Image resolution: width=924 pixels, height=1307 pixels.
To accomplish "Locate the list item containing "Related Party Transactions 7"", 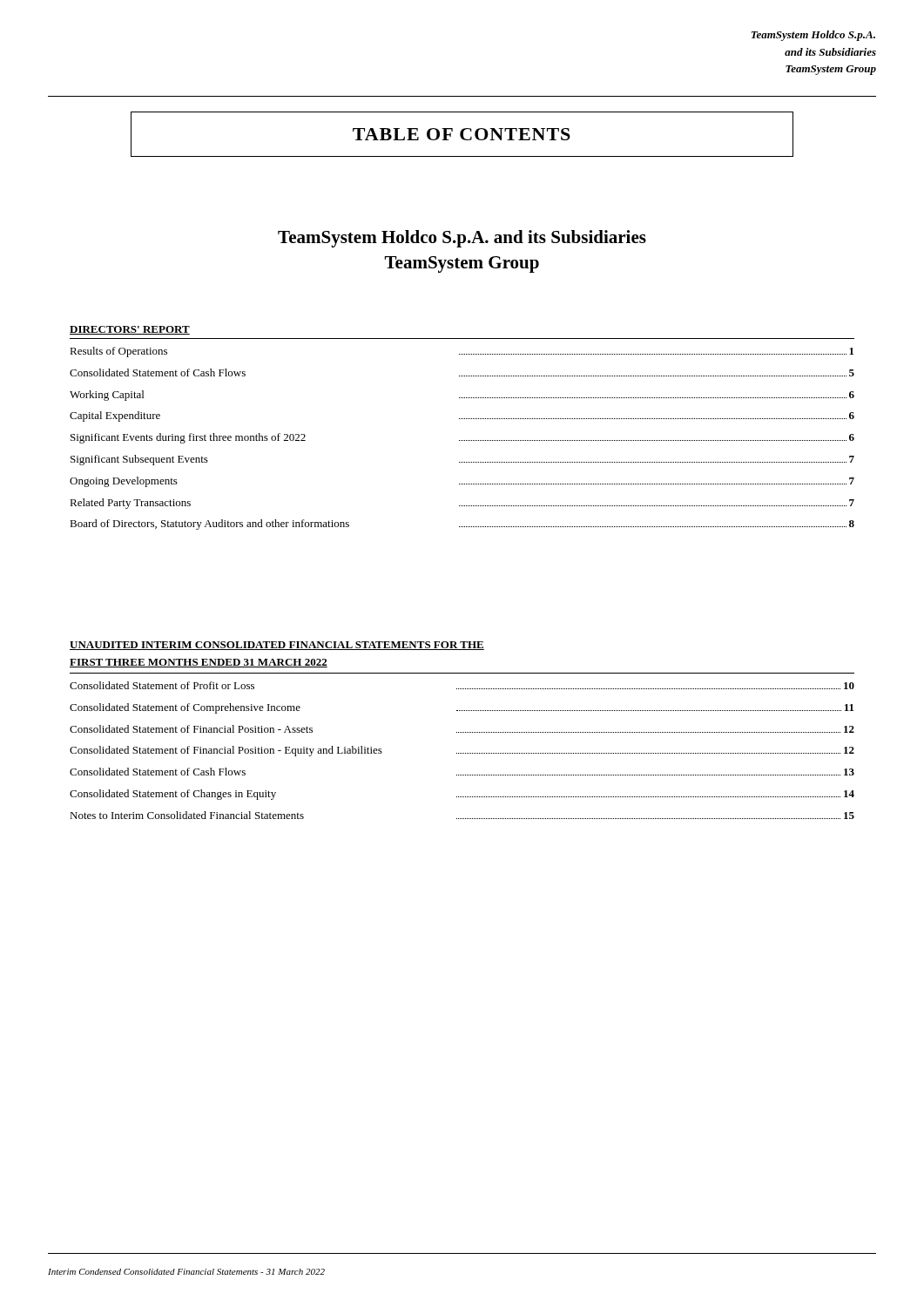I will tap(462, 503).
